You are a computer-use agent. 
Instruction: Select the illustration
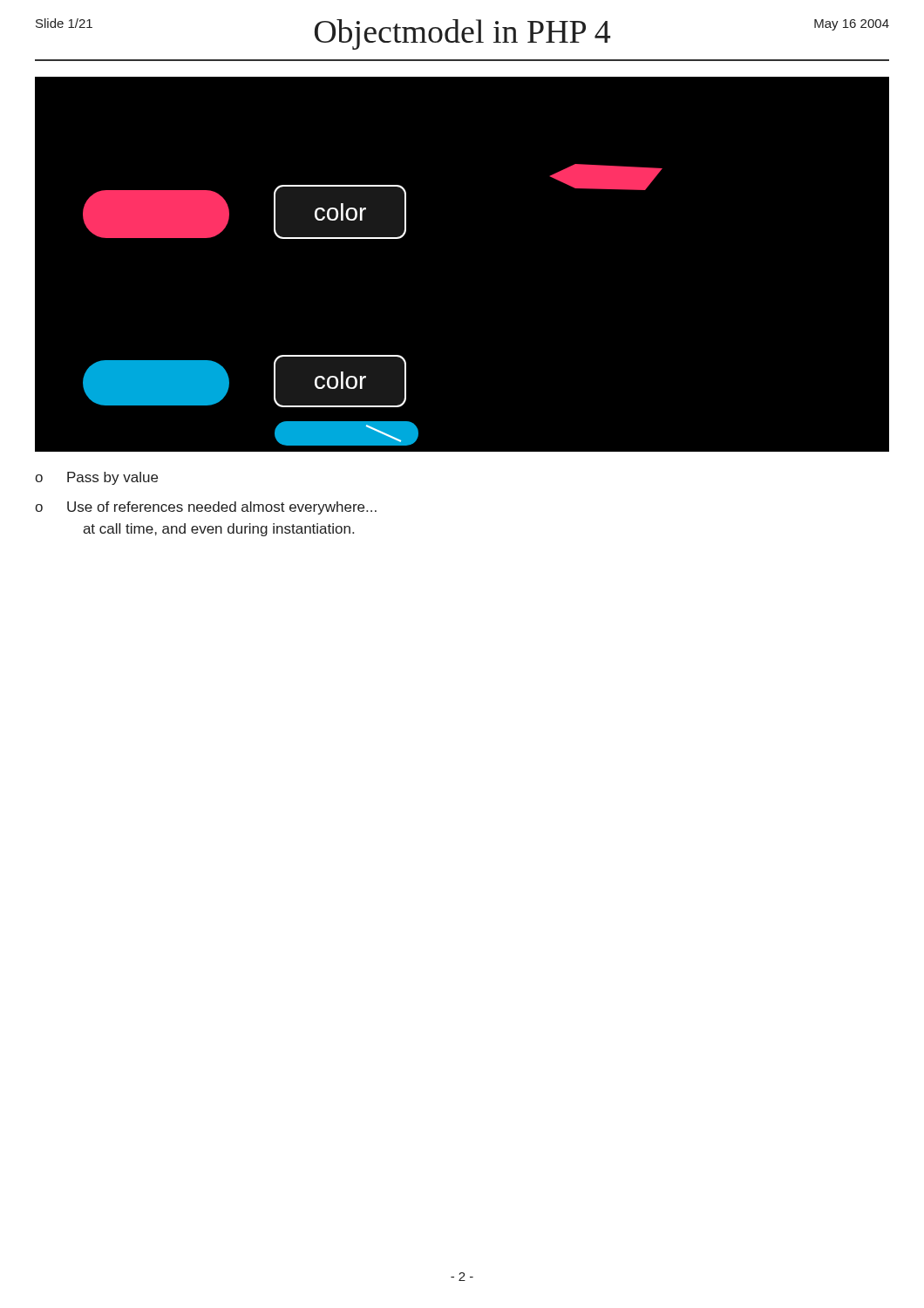462,264
